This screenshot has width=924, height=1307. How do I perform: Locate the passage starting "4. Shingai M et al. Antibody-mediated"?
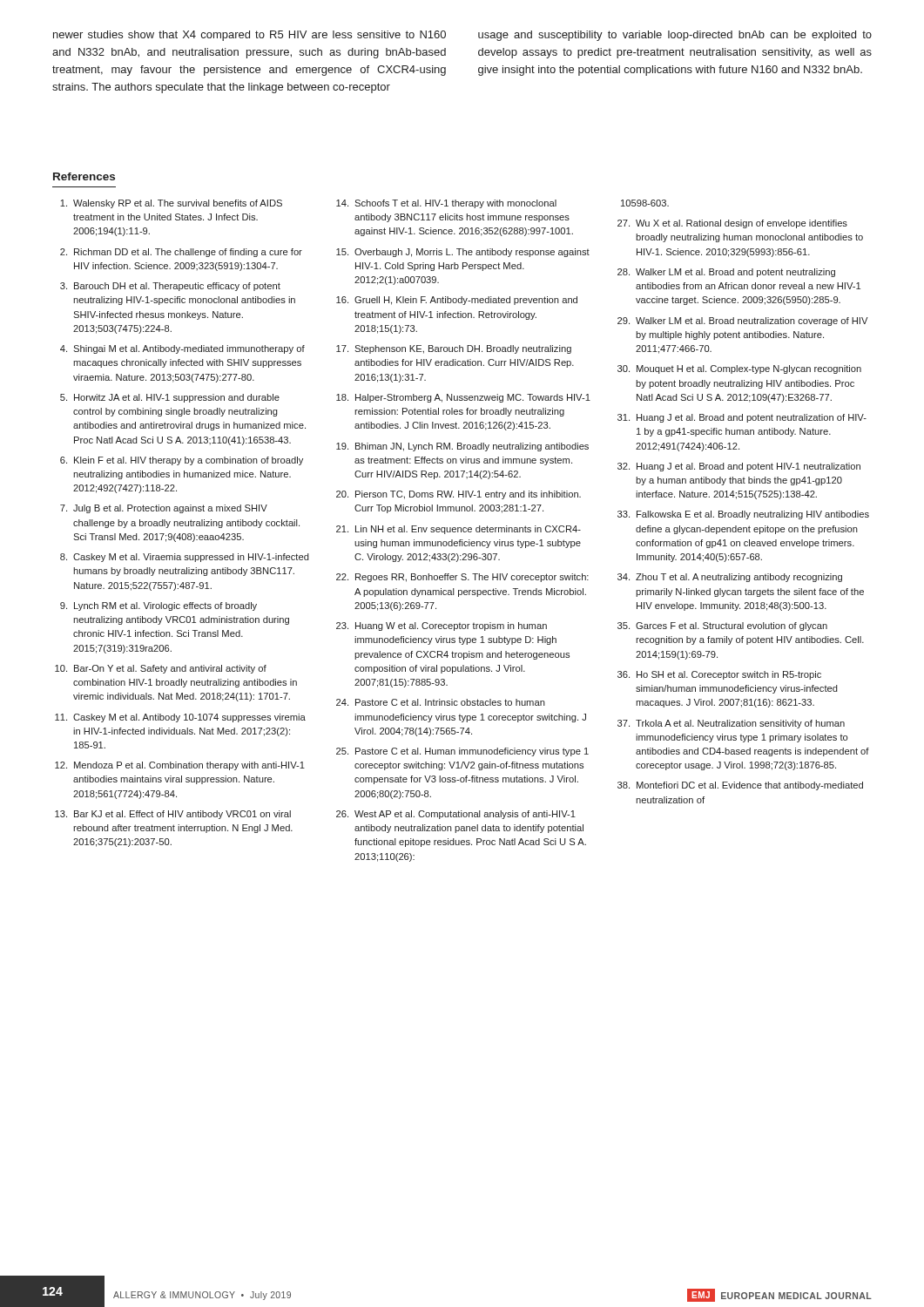point(181,363)
